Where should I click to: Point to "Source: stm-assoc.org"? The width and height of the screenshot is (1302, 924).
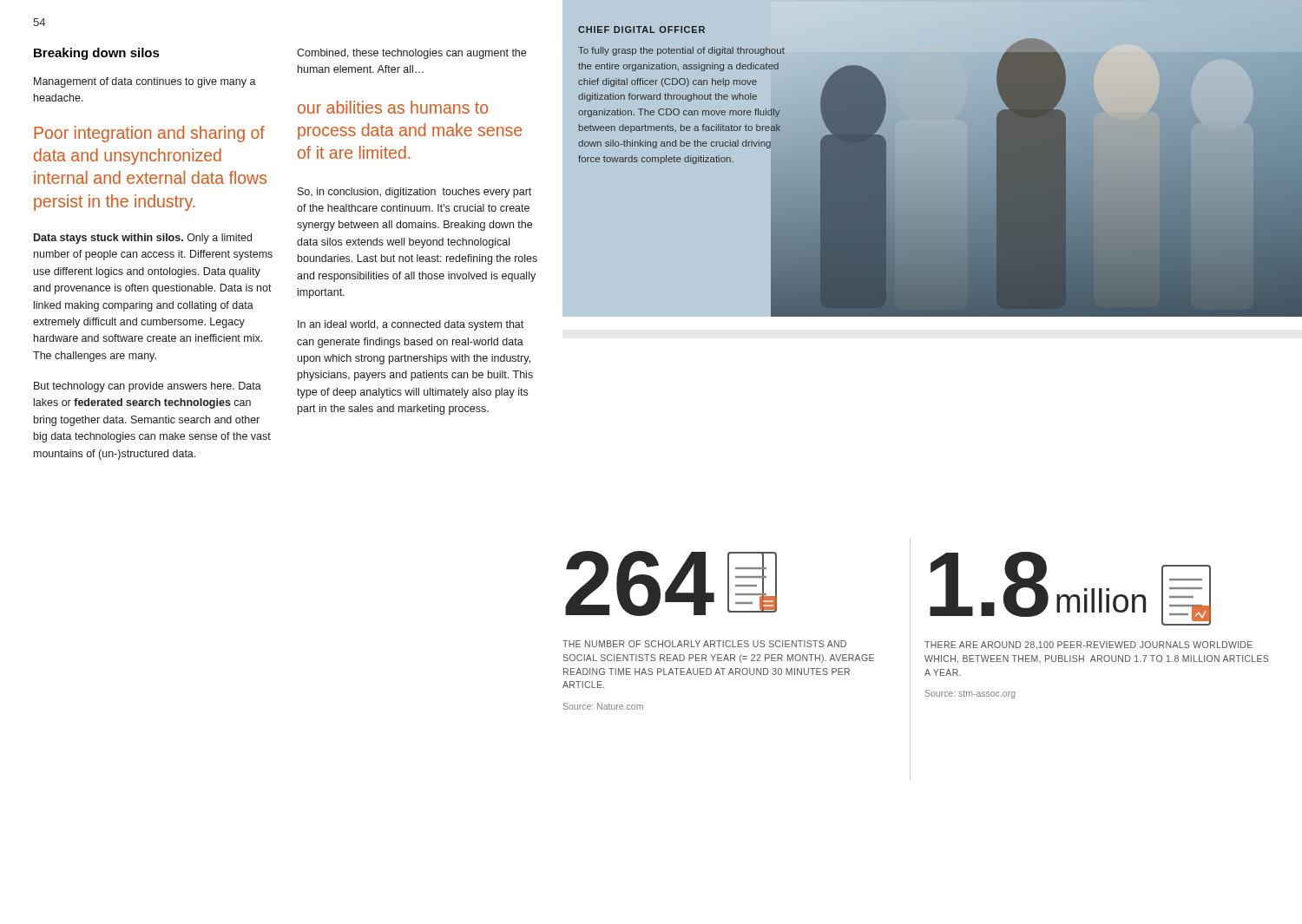pyautogui.click(x=970, y=693)
